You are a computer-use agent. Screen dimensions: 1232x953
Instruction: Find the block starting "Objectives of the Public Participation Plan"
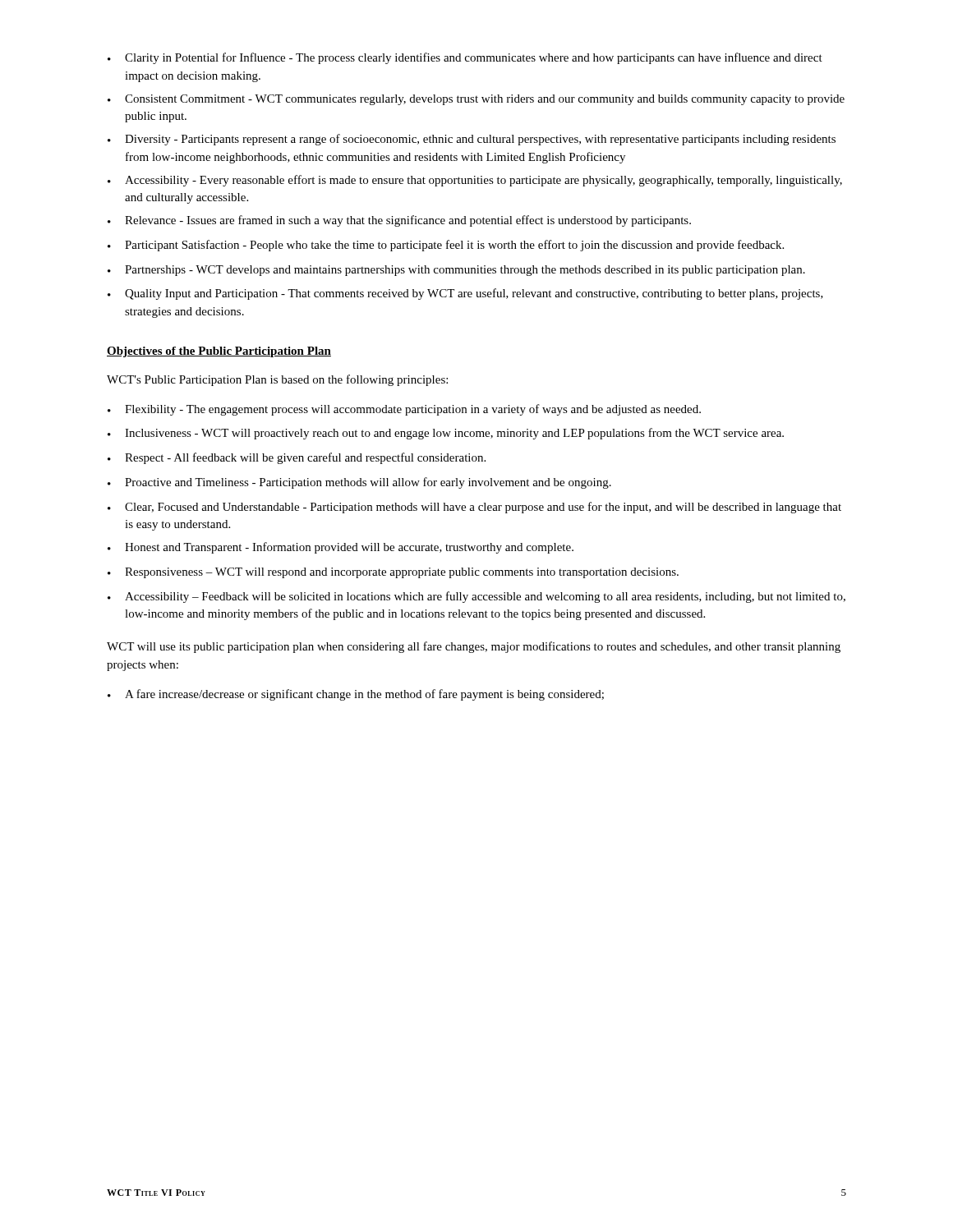(219, 351)
